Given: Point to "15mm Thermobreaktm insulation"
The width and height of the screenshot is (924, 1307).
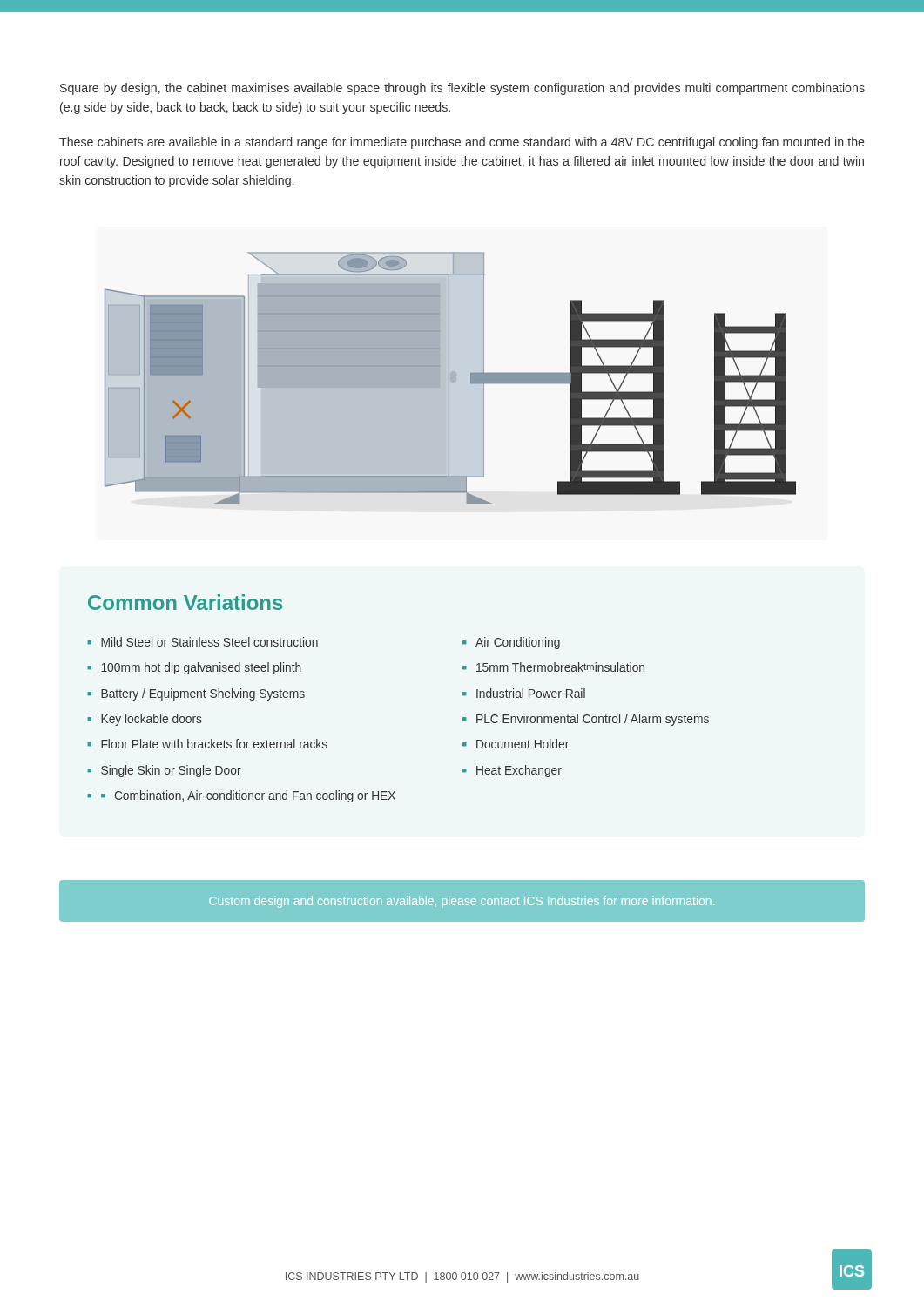Looking at the screenshot, I should [x=560, y=667].
